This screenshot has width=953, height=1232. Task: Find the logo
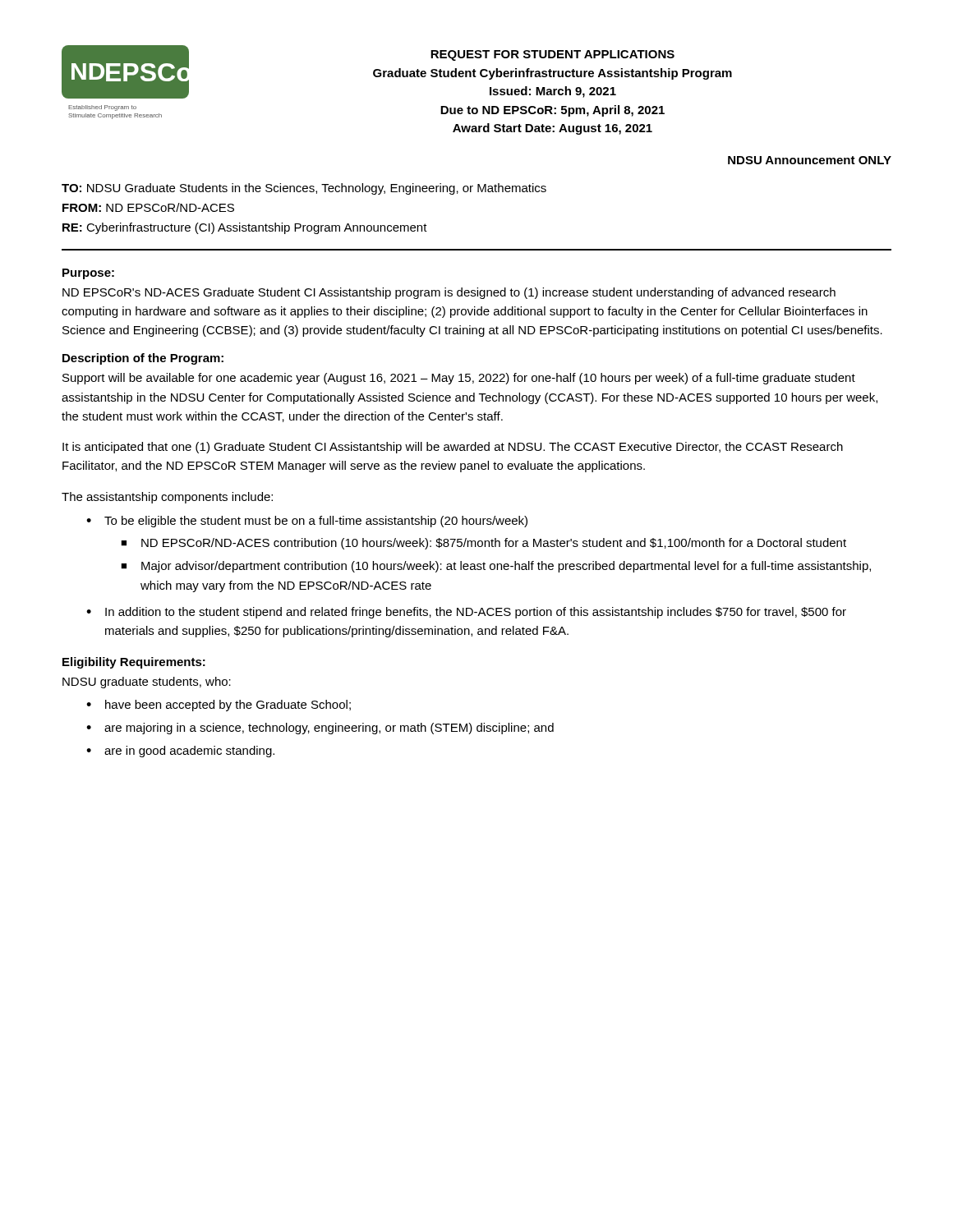pyautogui.click(x=125, y=82)
